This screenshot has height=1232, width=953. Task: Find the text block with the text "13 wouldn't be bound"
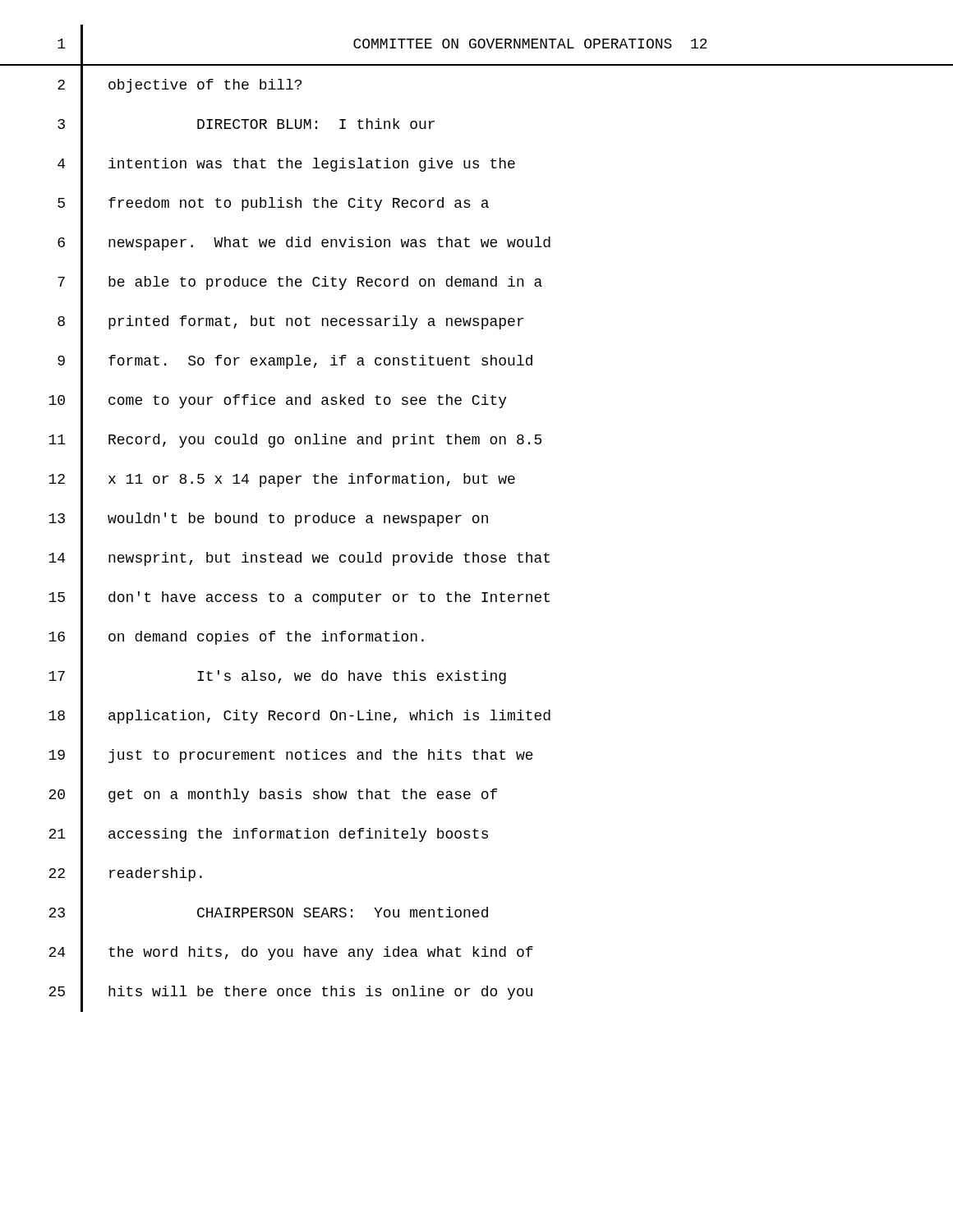point(476,519)
